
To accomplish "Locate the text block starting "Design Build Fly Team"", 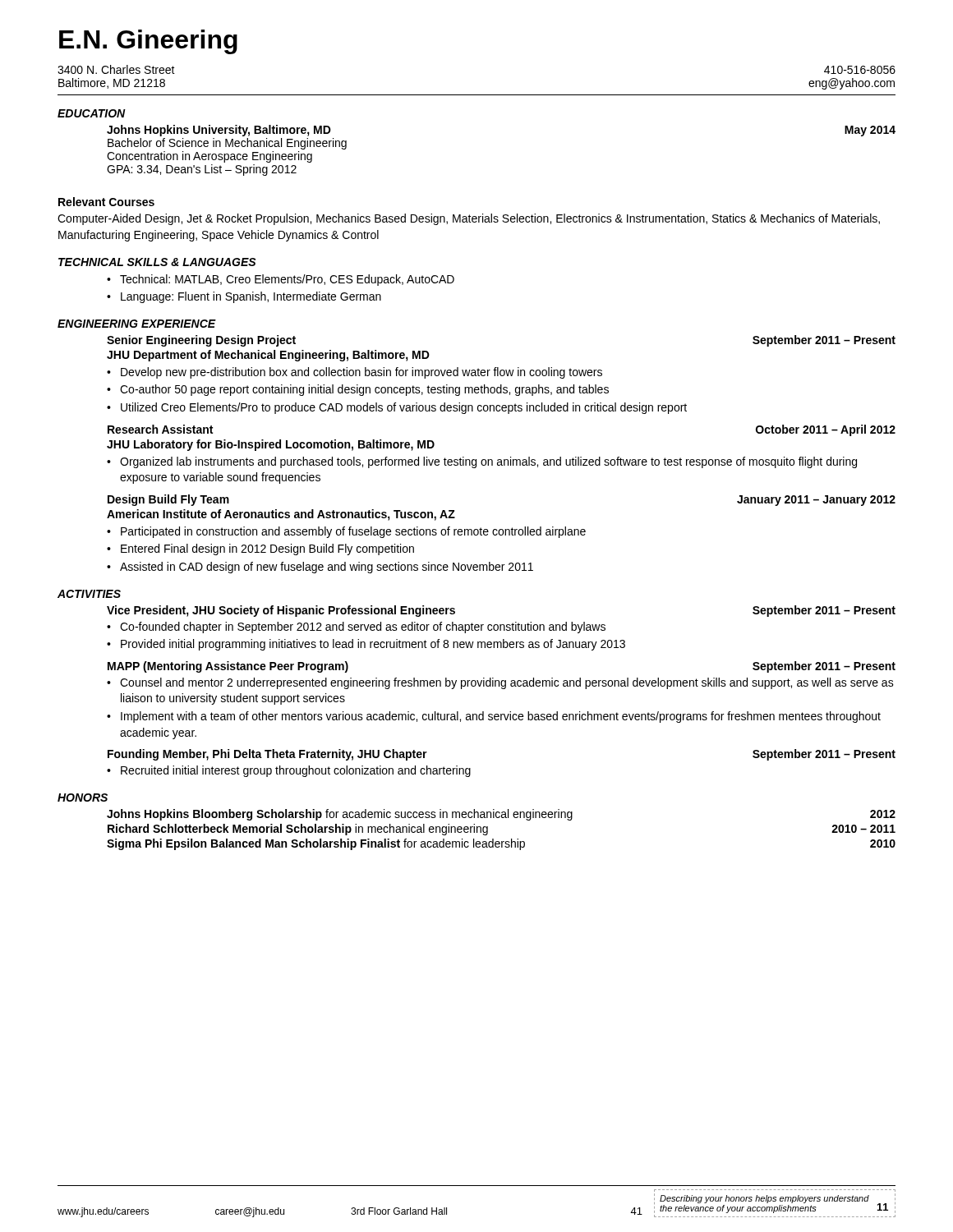I will pyautogui.click(x=168, y=500).
